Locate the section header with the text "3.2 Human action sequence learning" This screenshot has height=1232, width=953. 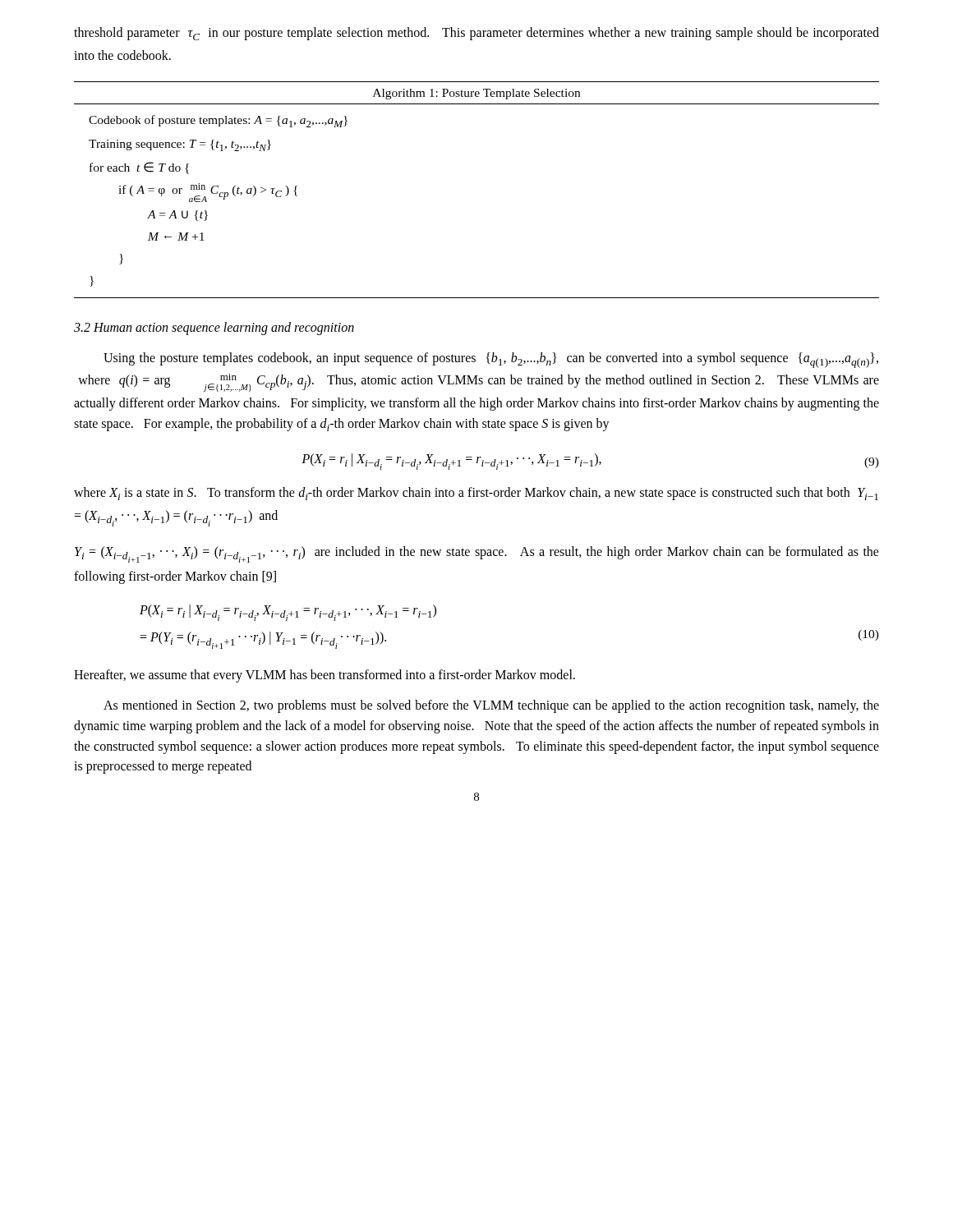(214, 329)
